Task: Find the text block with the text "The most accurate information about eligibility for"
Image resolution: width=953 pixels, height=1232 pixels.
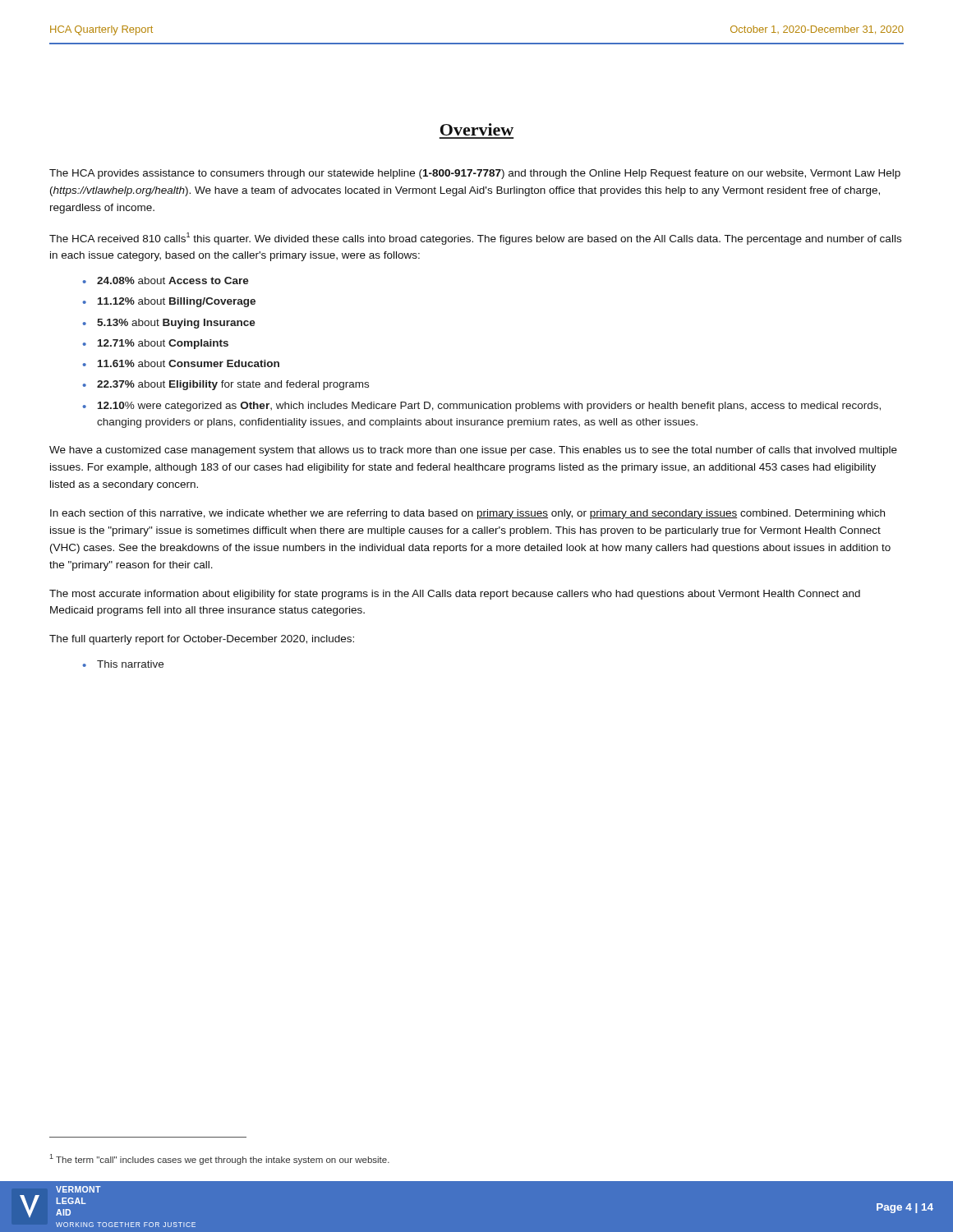Action: 455,602
